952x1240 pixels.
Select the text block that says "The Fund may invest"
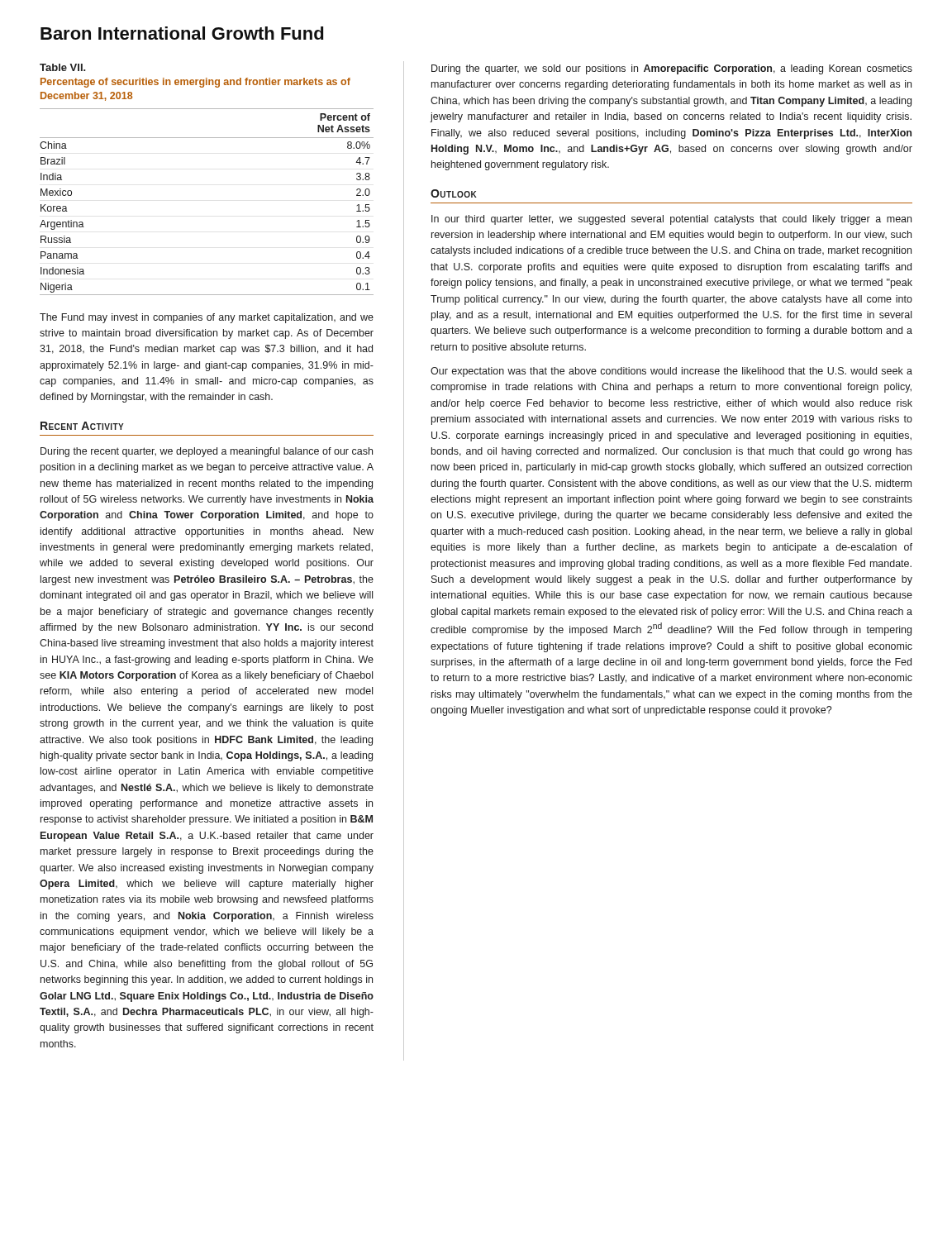click(207, 357)
